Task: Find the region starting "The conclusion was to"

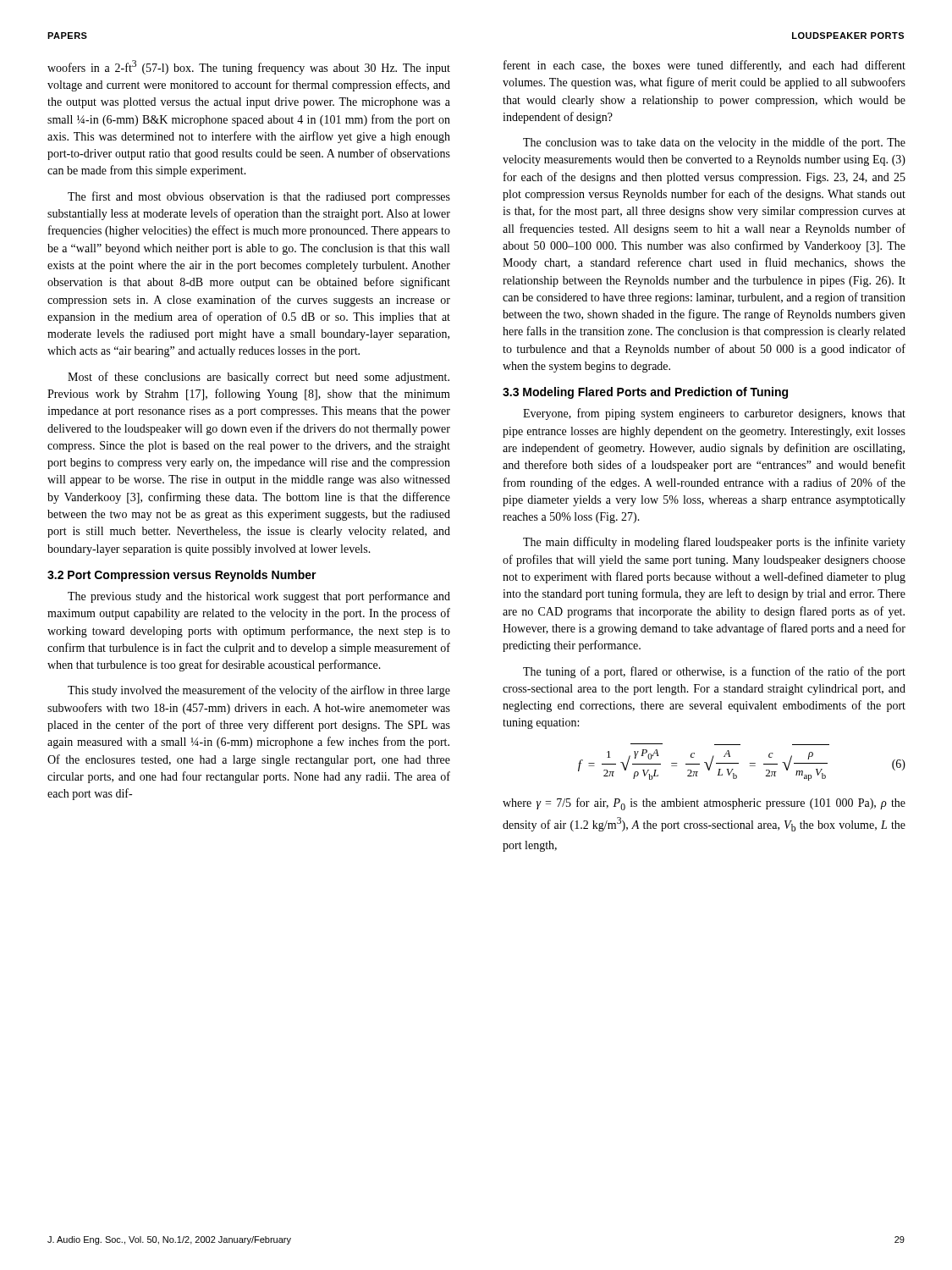Action: pos(704,255)
